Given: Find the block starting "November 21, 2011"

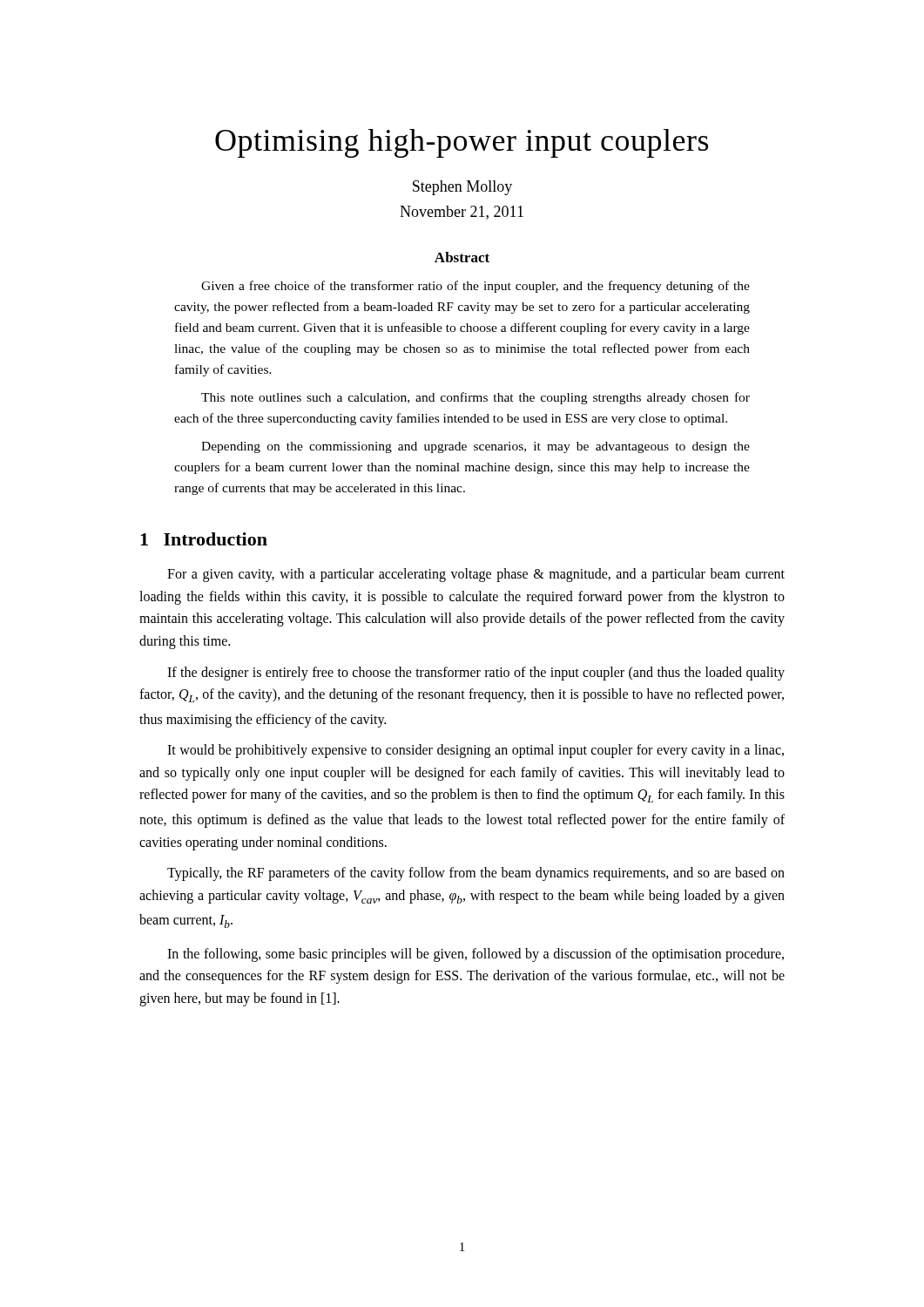Looking at the screenshot, I should pyautogui.click(x=462, y=212).
